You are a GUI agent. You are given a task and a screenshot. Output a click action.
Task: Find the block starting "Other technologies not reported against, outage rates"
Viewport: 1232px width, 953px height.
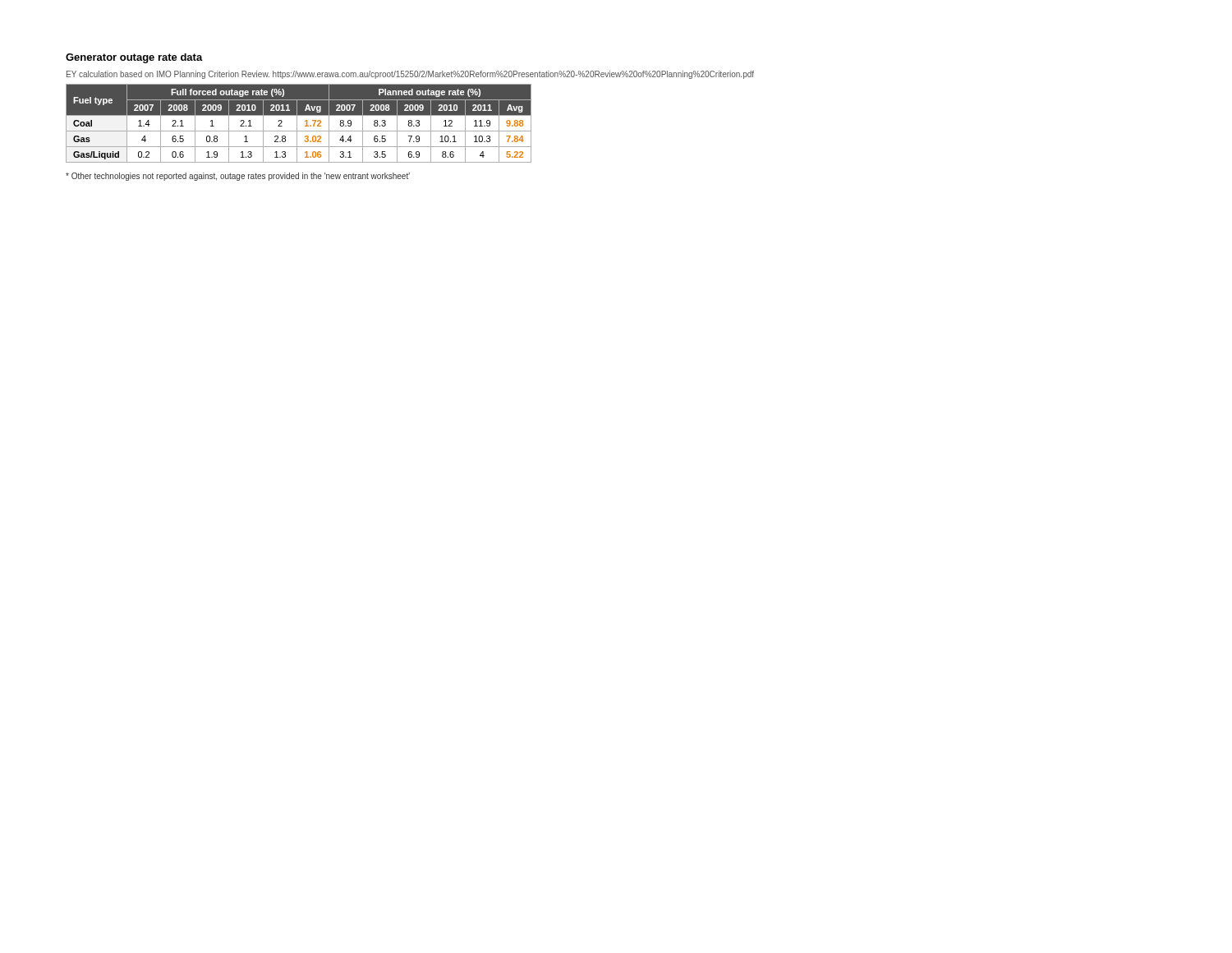tap(238, 176)
